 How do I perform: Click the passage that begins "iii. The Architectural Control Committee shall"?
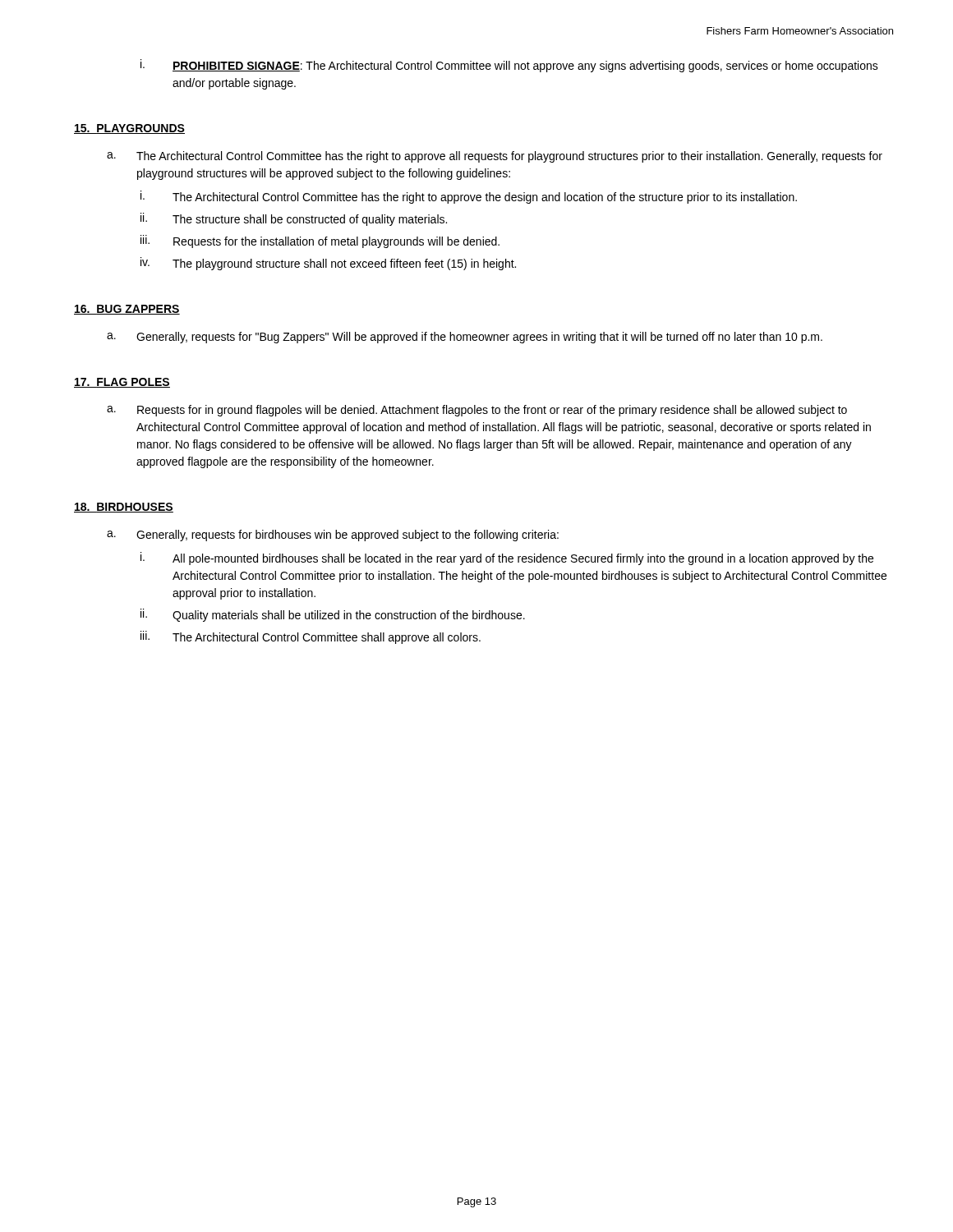(x=311, y=637)
